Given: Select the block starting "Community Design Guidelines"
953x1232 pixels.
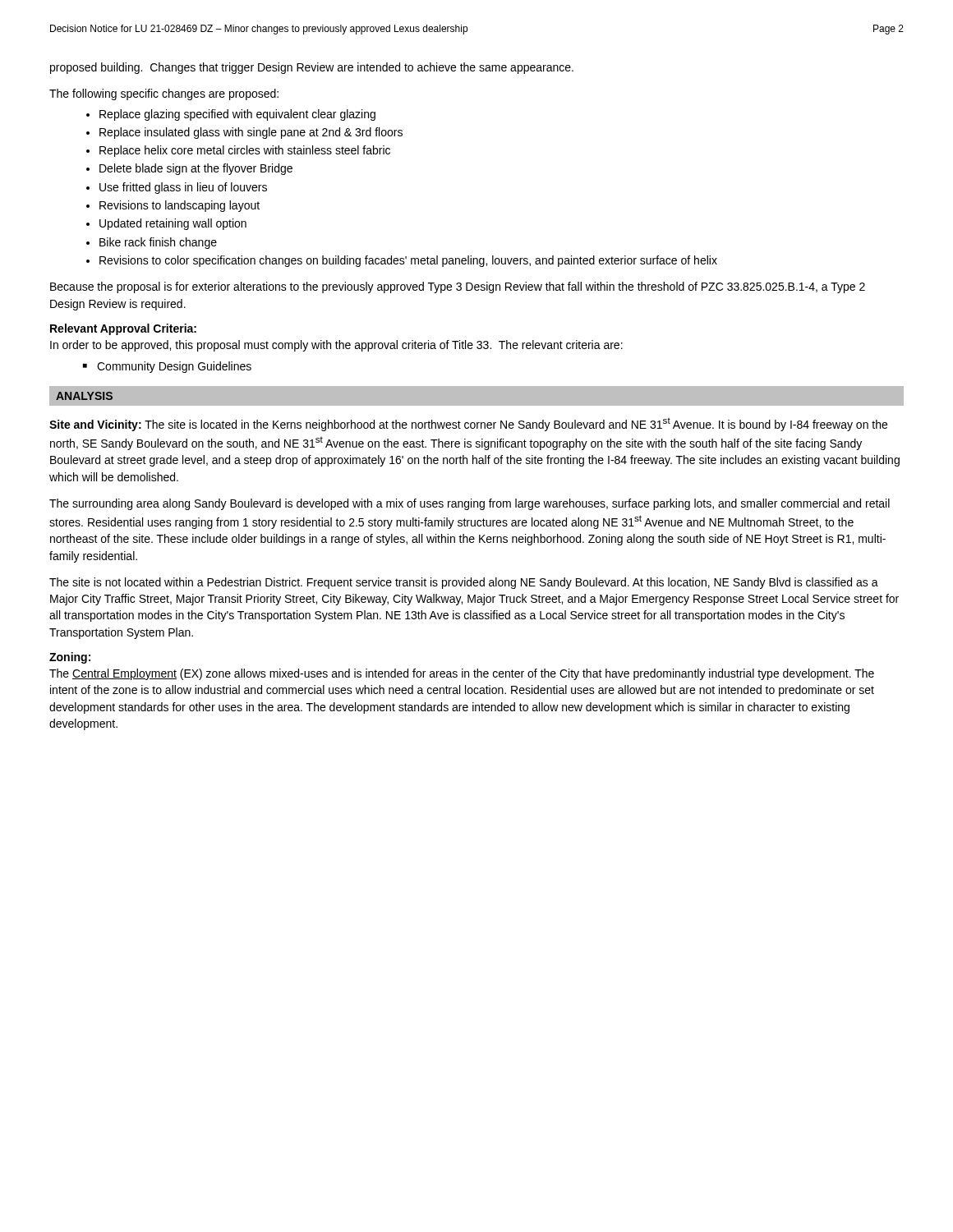Looking at the screenshot, I should pos(174,366).
